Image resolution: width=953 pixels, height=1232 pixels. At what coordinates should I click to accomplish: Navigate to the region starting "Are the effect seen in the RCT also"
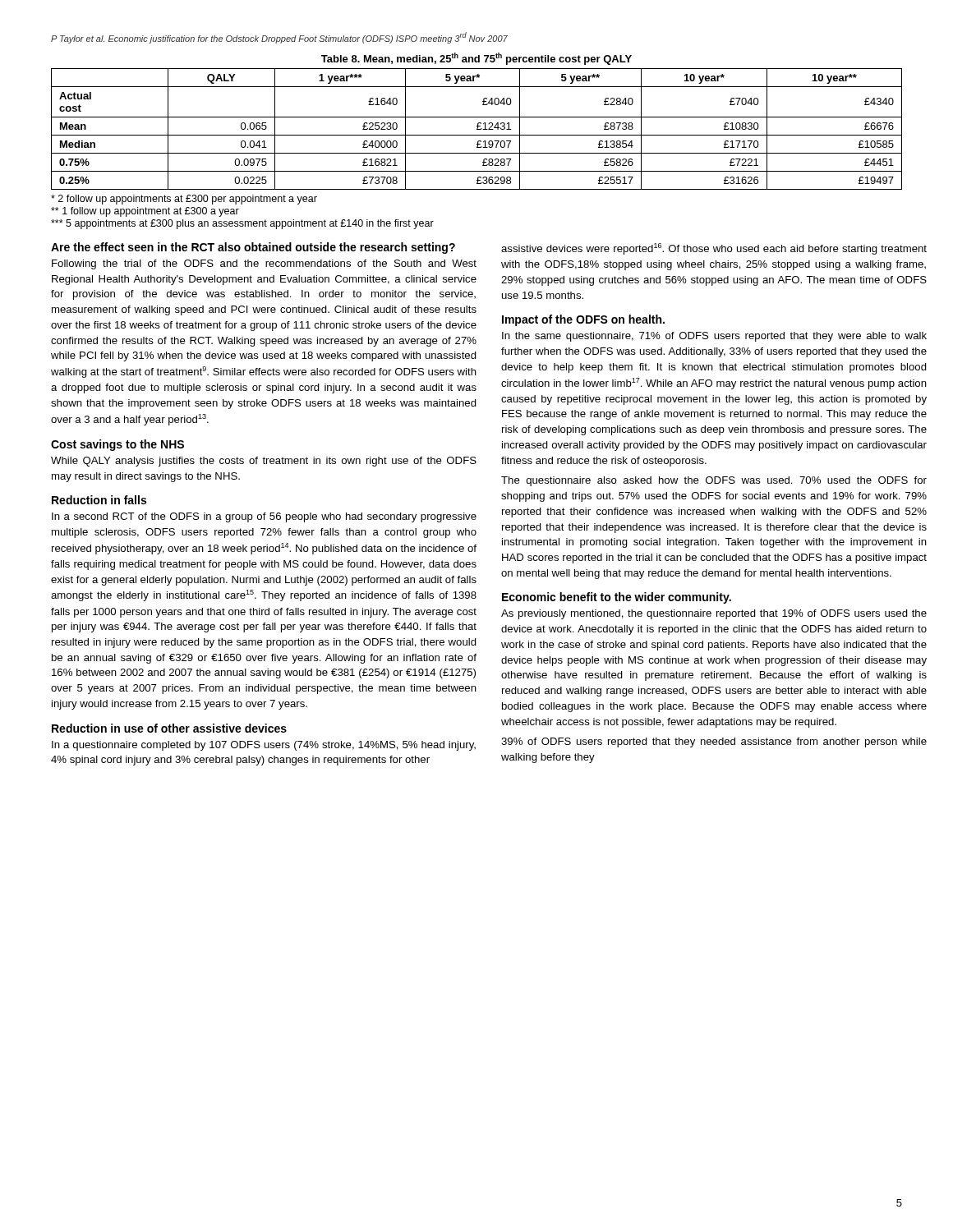(x=253, y=247)
